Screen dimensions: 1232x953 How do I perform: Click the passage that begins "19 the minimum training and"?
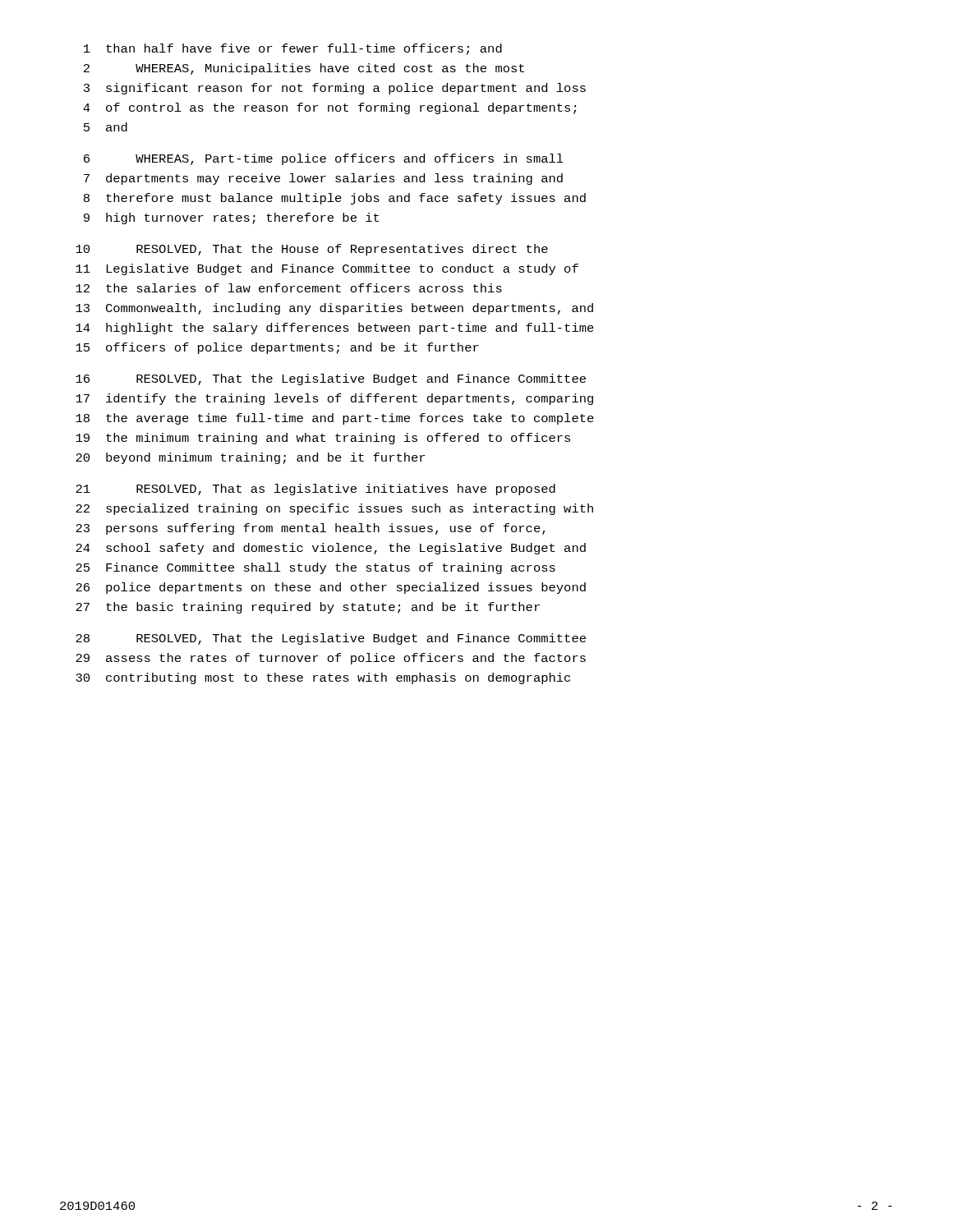(x=476, y=439)
